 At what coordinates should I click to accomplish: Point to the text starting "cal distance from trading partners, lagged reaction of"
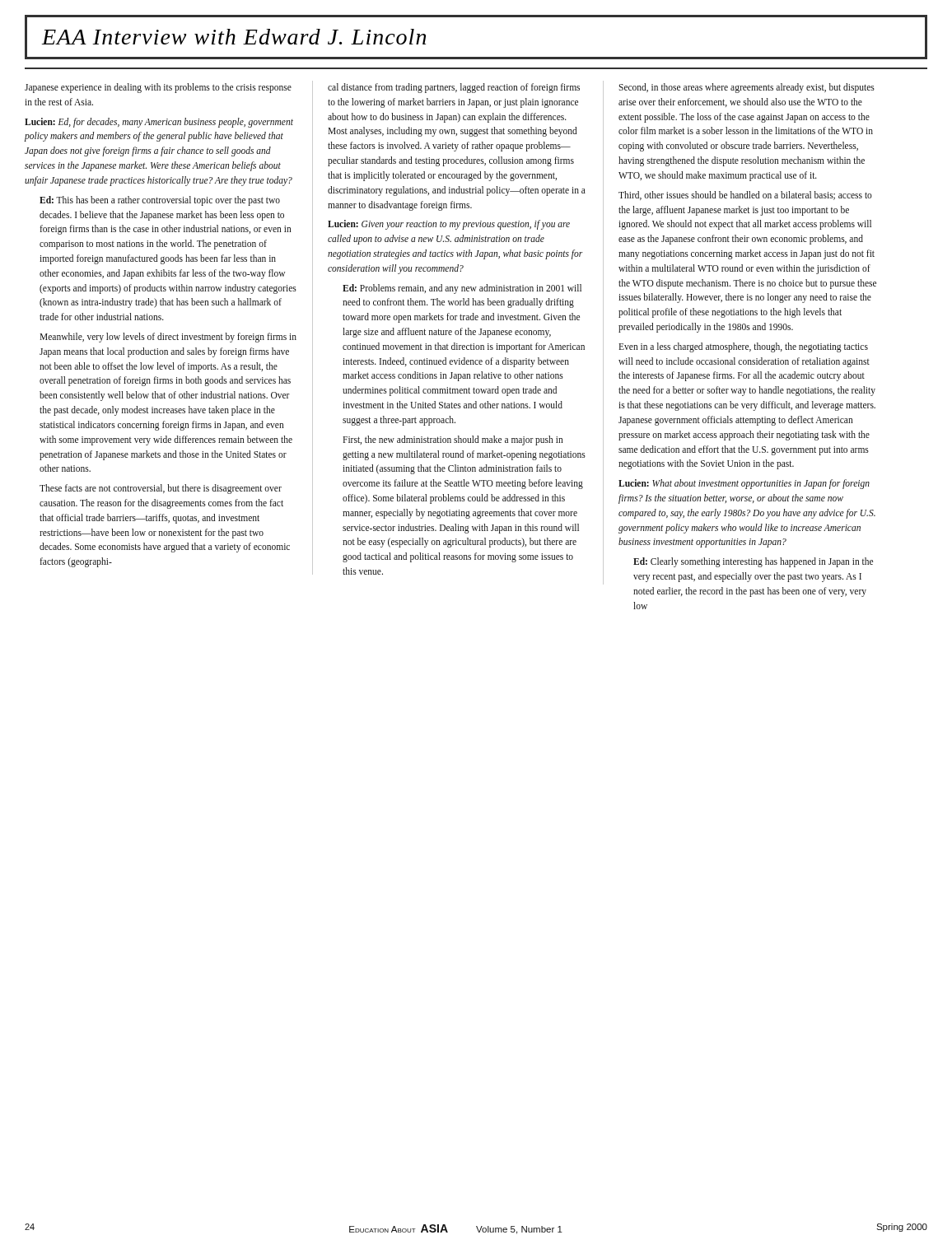click(458, 330)
